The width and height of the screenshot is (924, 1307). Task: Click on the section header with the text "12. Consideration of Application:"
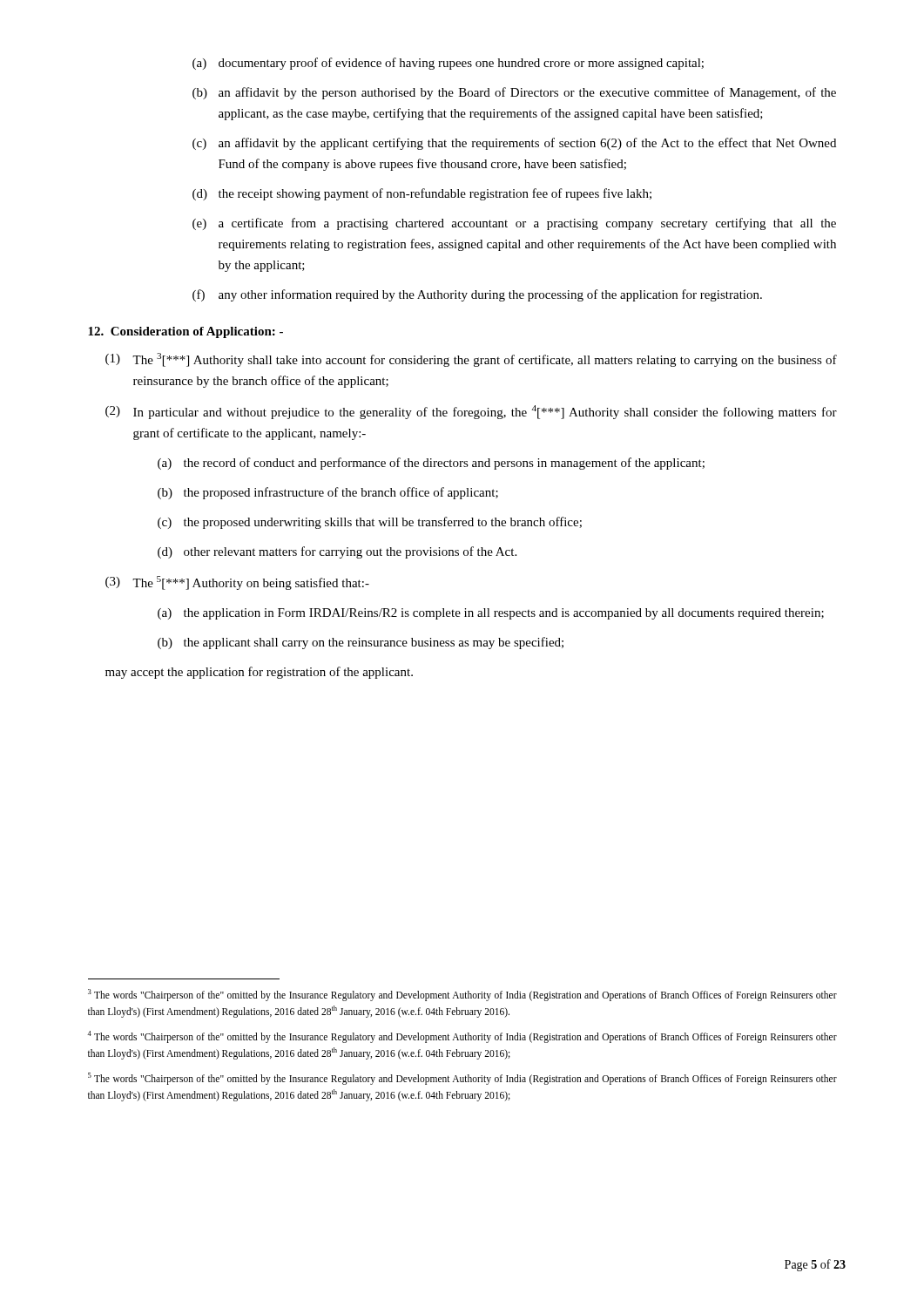click(185, 331)
